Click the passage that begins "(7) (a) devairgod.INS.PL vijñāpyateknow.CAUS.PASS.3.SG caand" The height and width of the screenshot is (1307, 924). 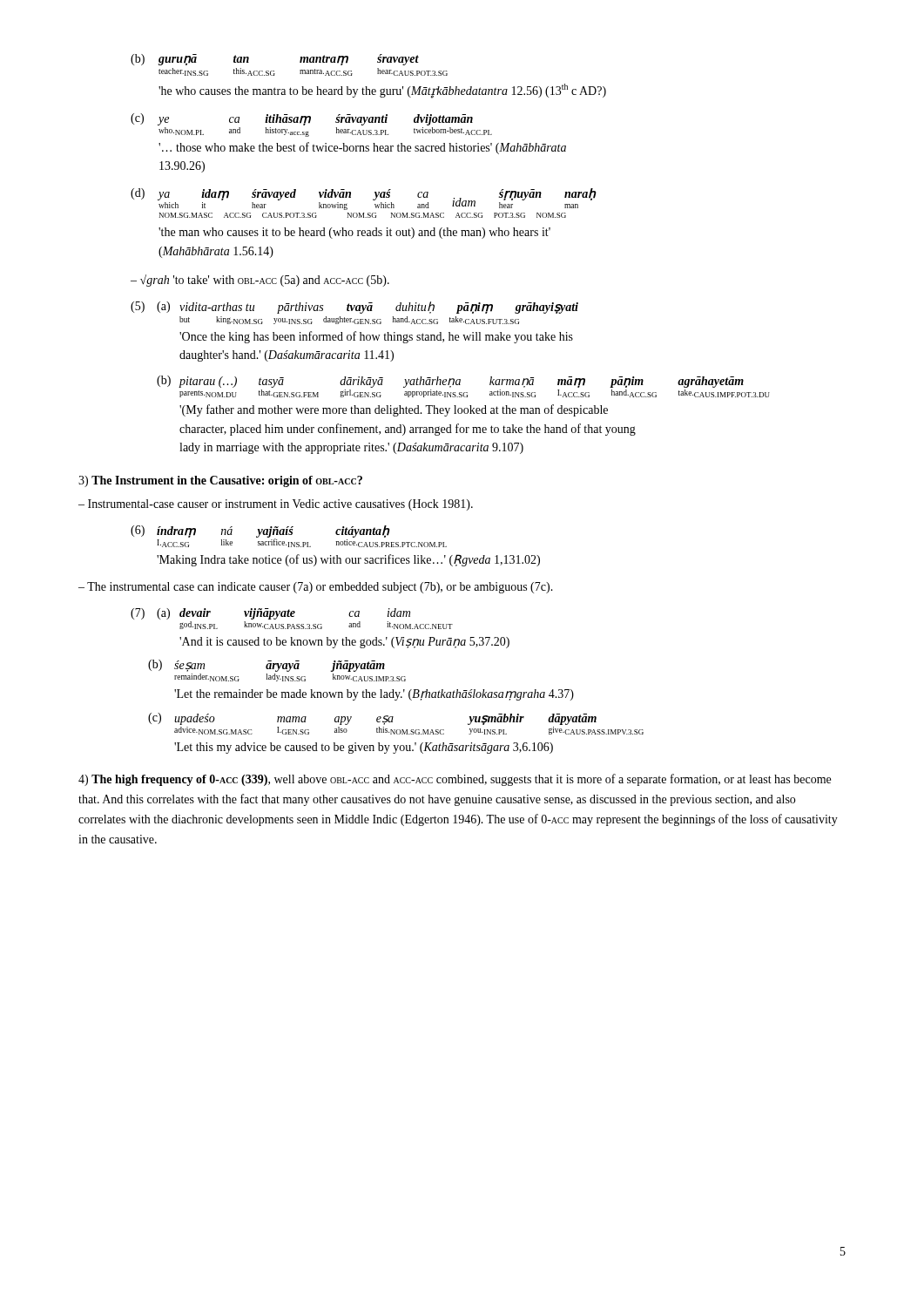point(488,629)
